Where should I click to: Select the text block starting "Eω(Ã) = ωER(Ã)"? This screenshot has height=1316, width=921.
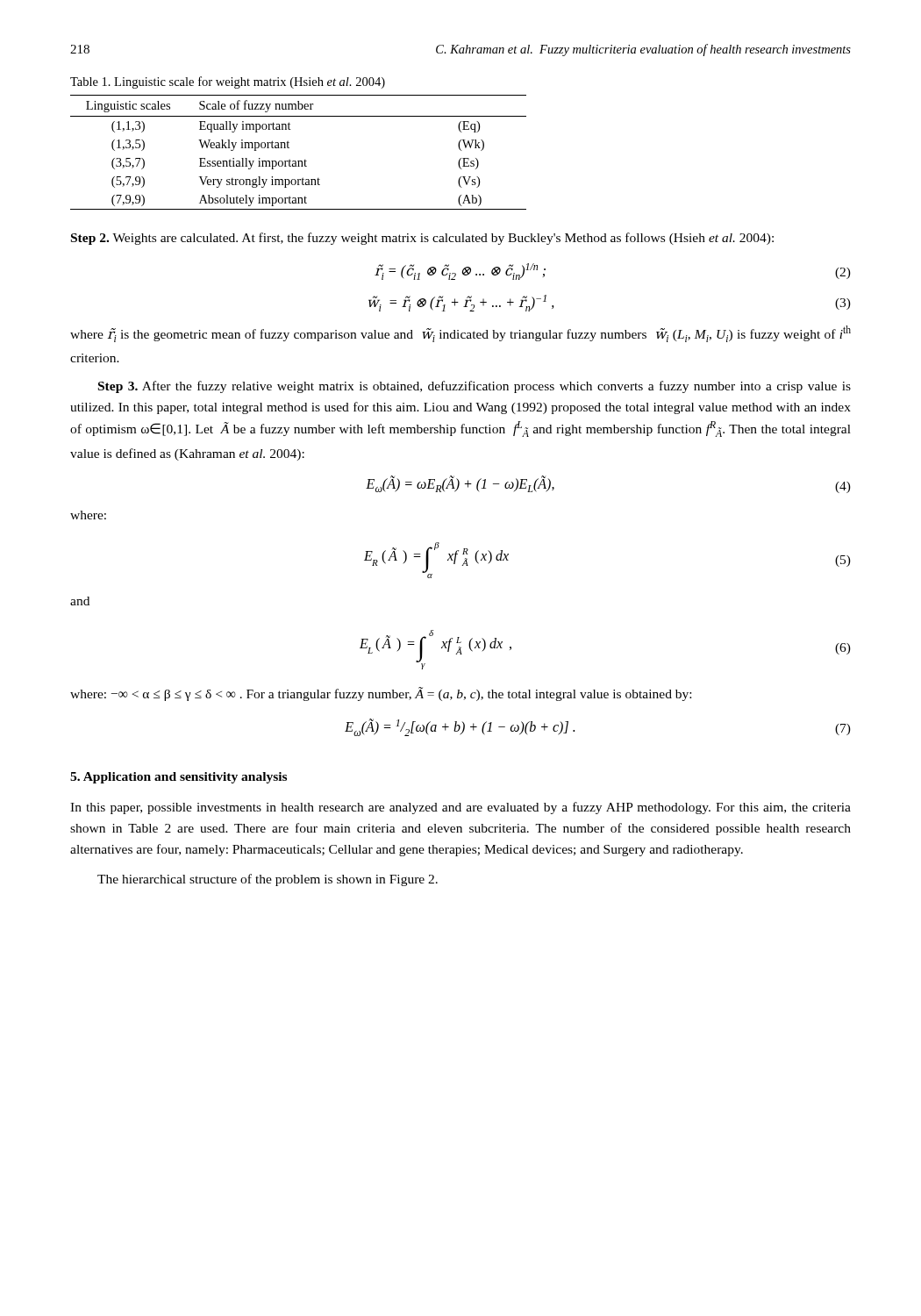tap(468, 484)
